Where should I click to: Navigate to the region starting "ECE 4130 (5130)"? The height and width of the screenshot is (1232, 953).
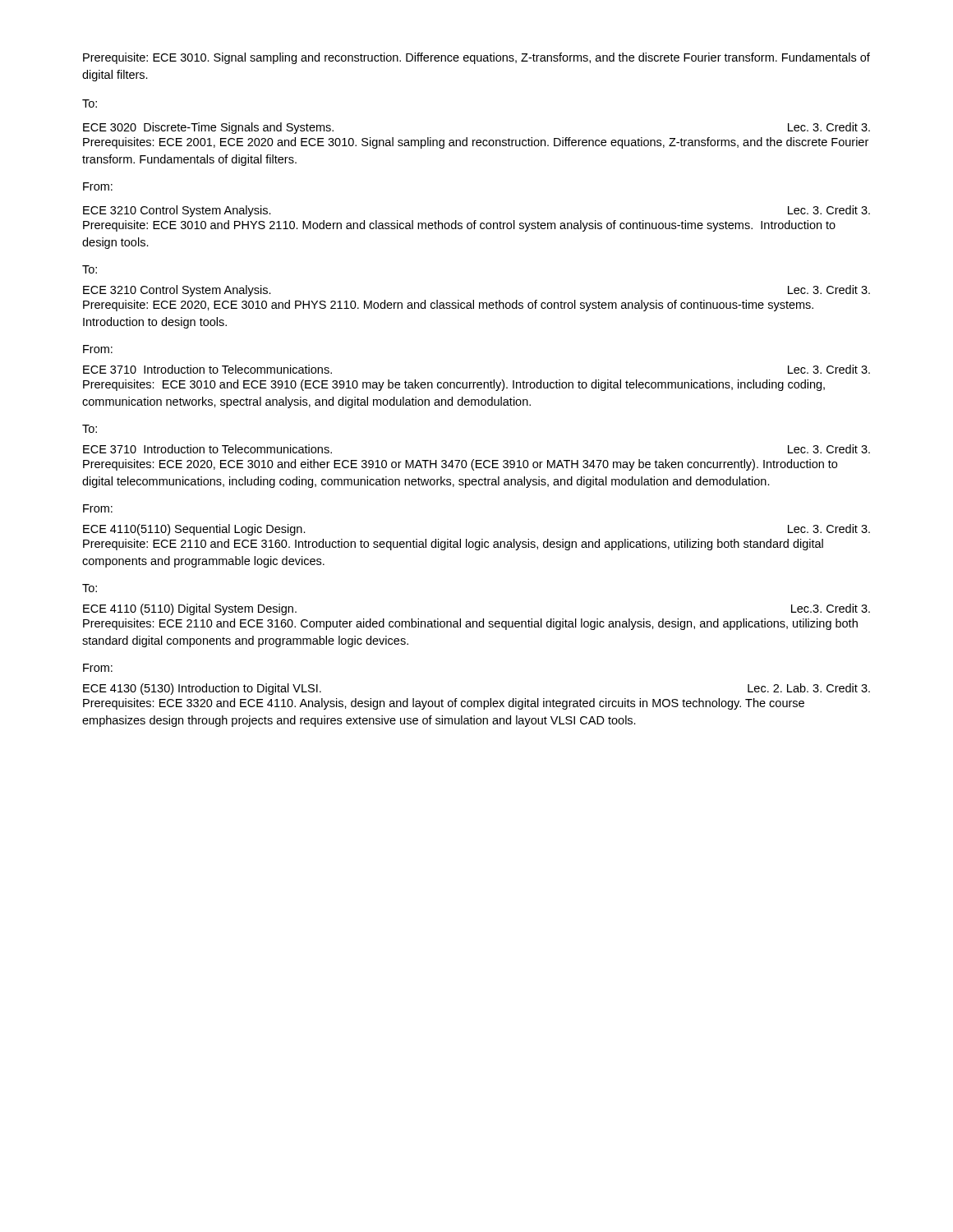476,706
